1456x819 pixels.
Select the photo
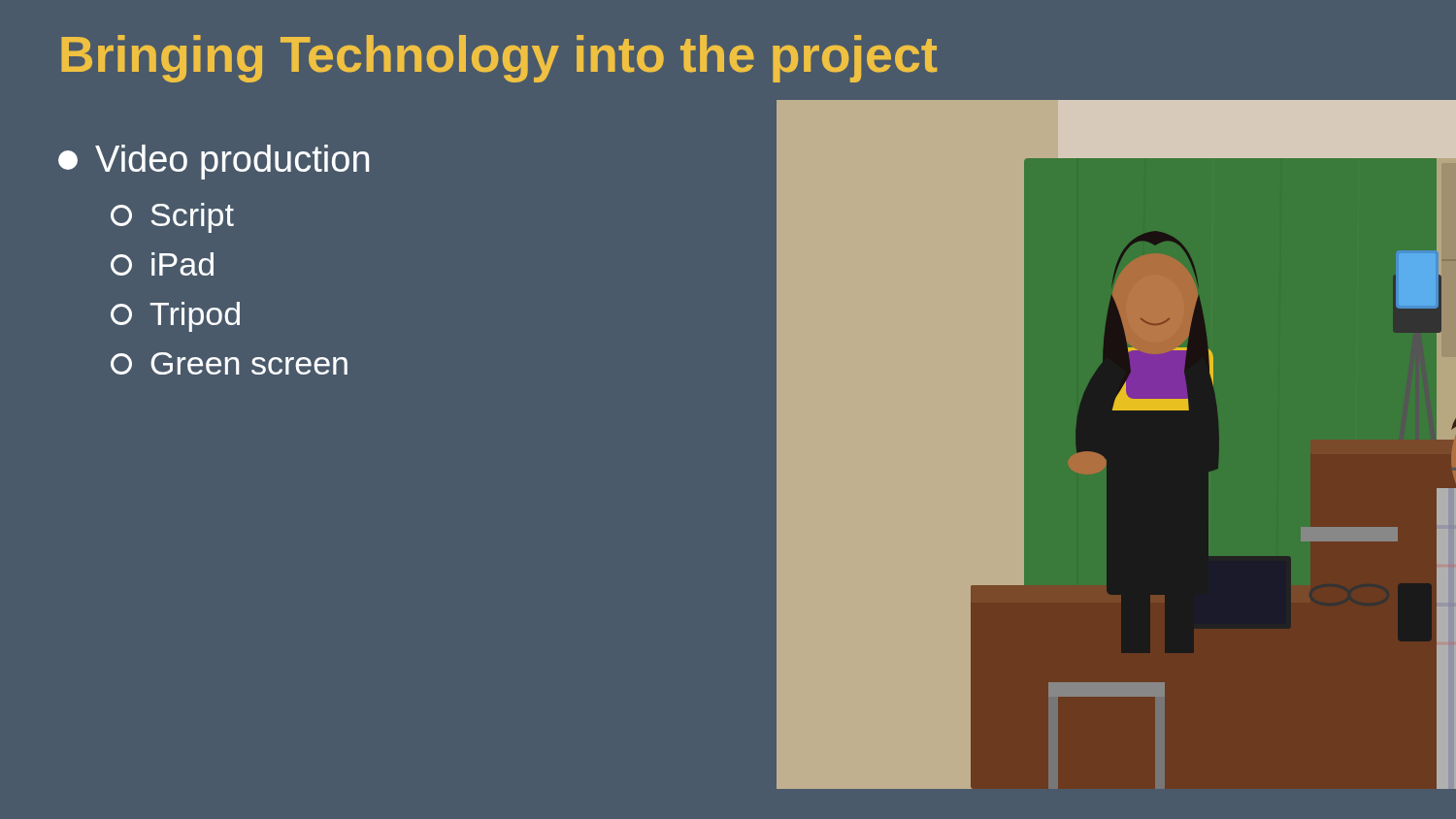pyautogui.click(x=1116, y=445)
